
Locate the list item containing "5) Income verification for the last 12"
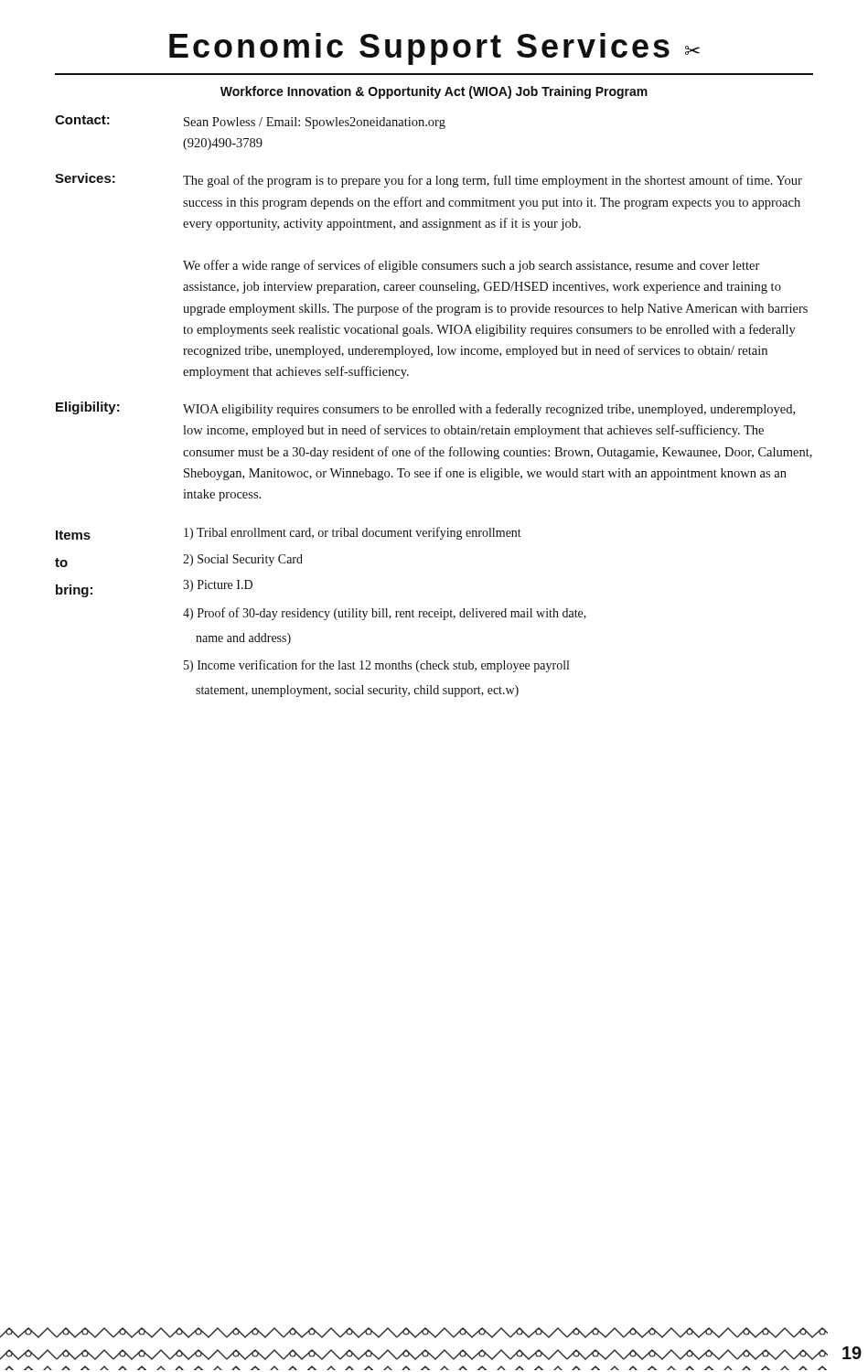click(x=376, y=678)
